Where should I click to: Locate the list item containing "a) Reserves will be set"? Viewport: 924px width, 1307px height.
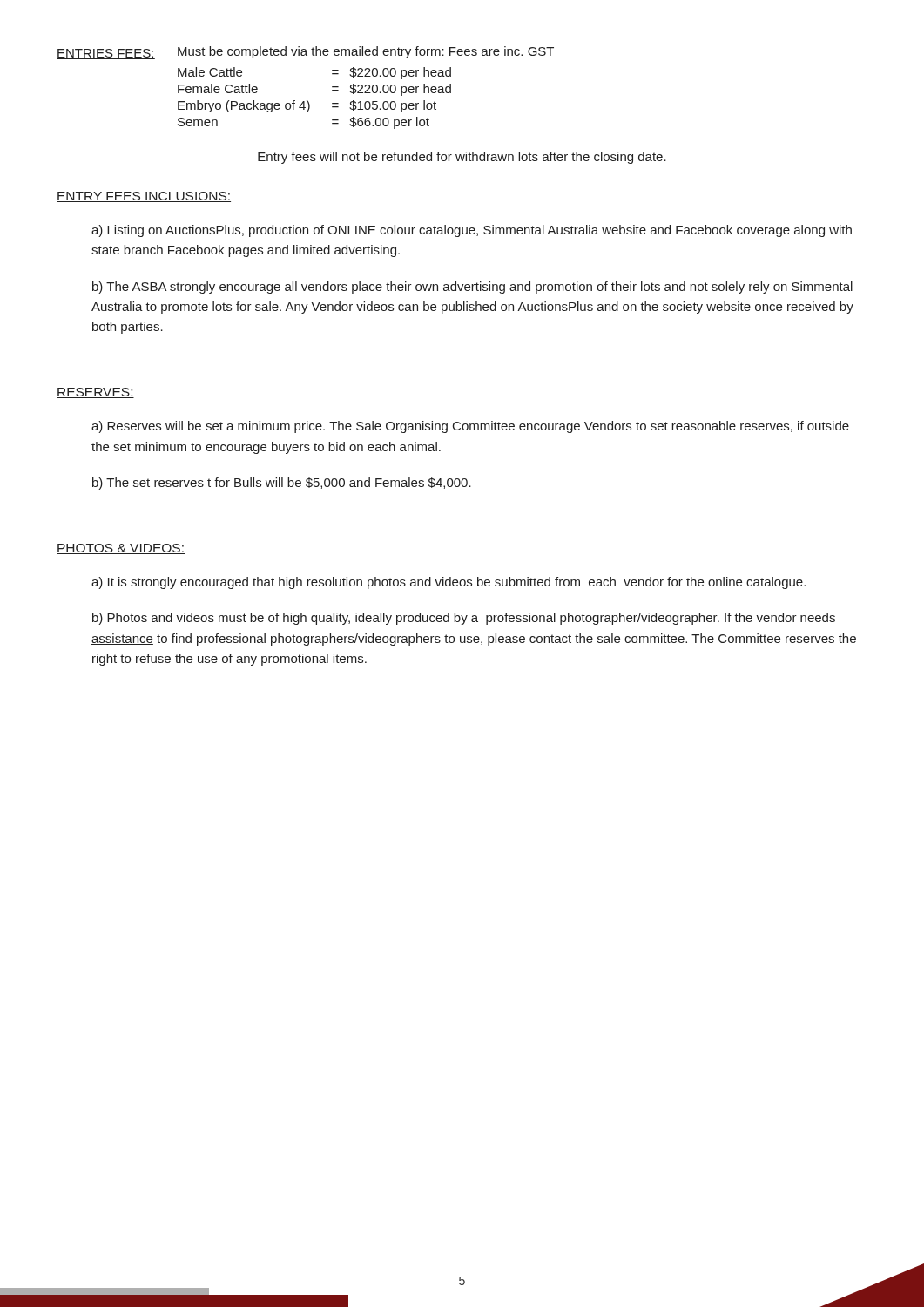[470, 436]
